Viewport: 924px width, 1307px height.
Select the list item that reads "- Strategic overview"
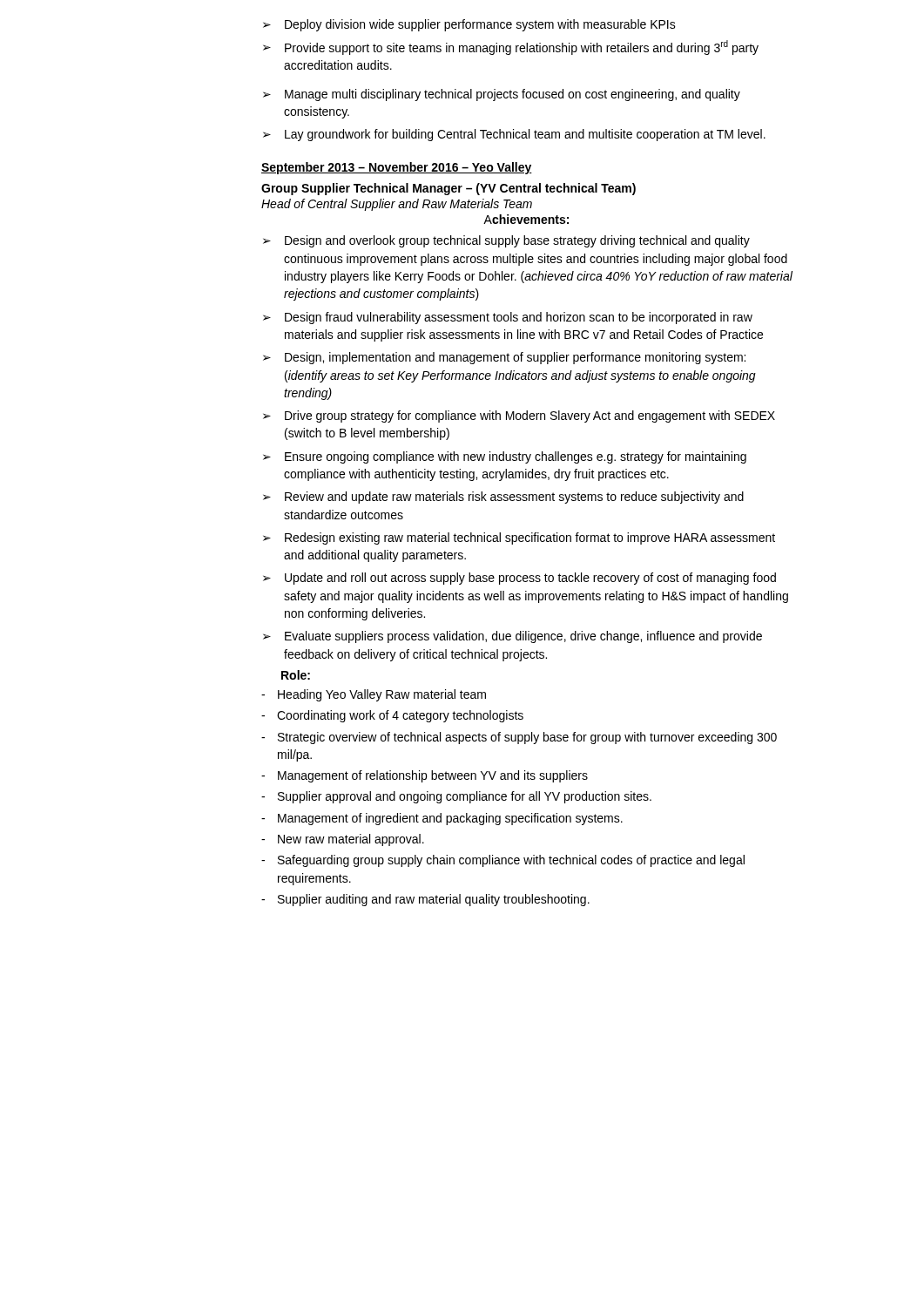click(527, 746)
